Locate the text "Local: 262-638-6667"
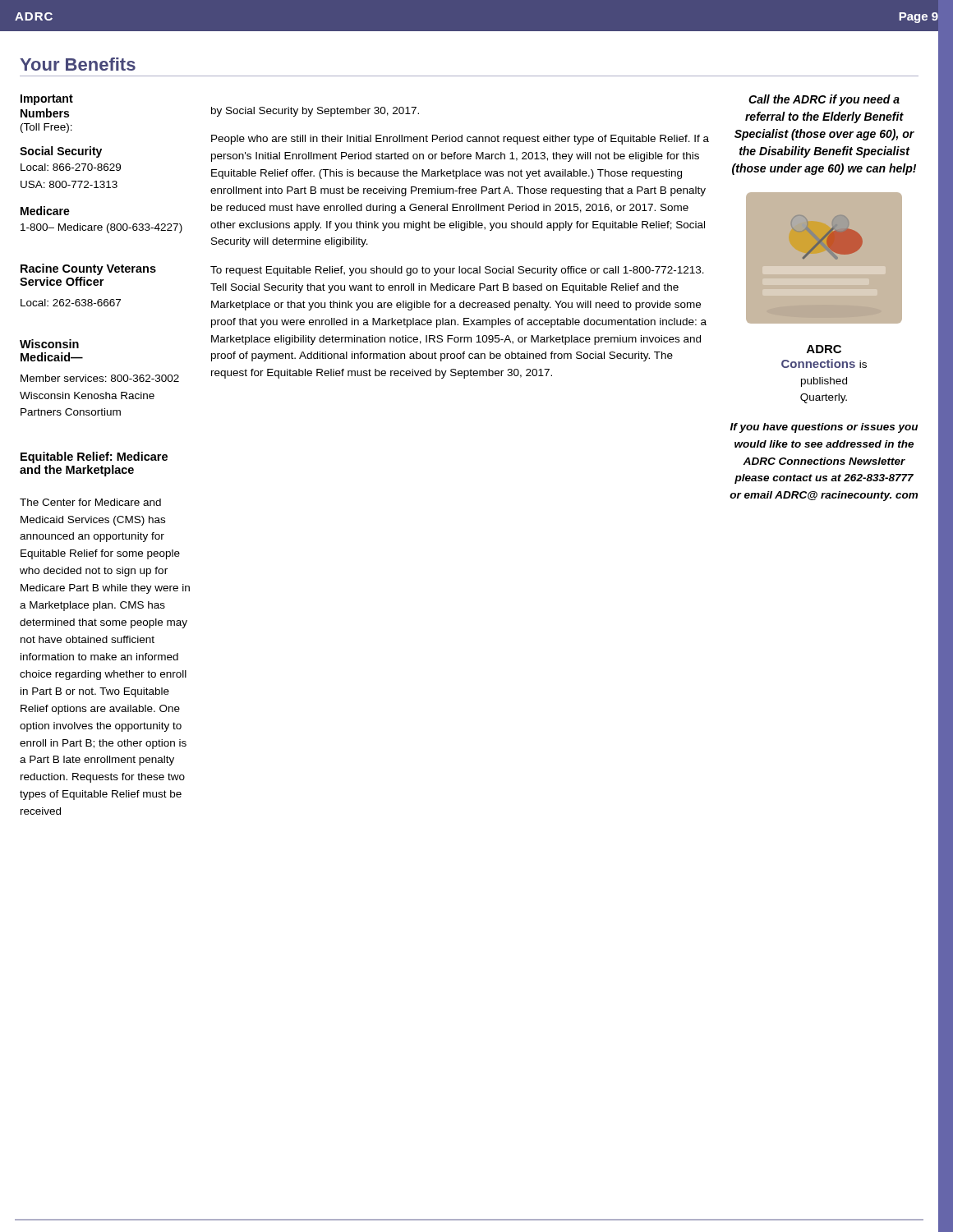 coord(106,303)
